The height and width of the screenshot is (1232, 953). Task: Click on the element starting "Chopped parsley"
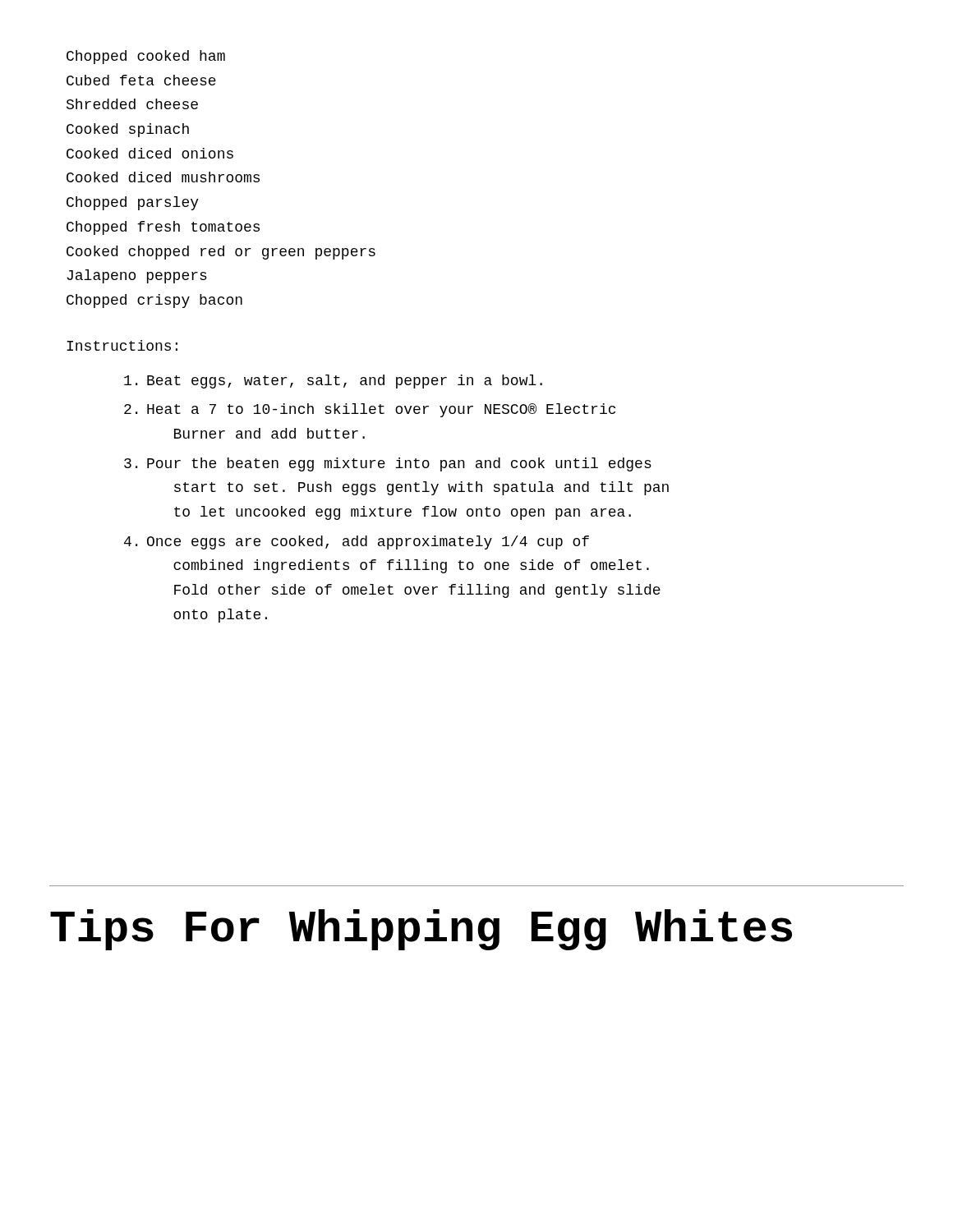pyautogui.click(x=132, y=203)
